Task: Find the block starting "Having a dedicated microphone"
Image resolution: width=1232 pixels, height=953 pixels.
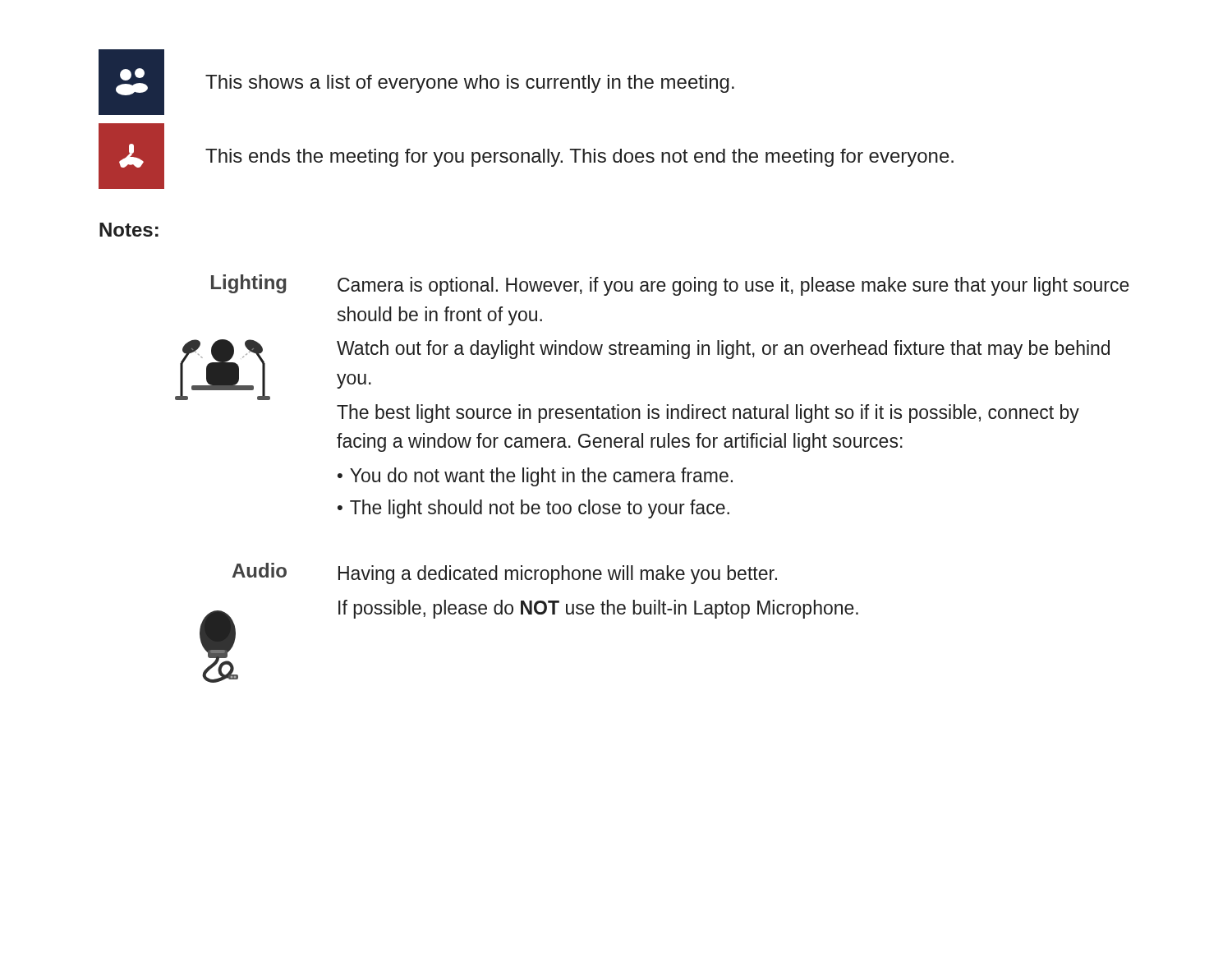Action: click(735, 591)
